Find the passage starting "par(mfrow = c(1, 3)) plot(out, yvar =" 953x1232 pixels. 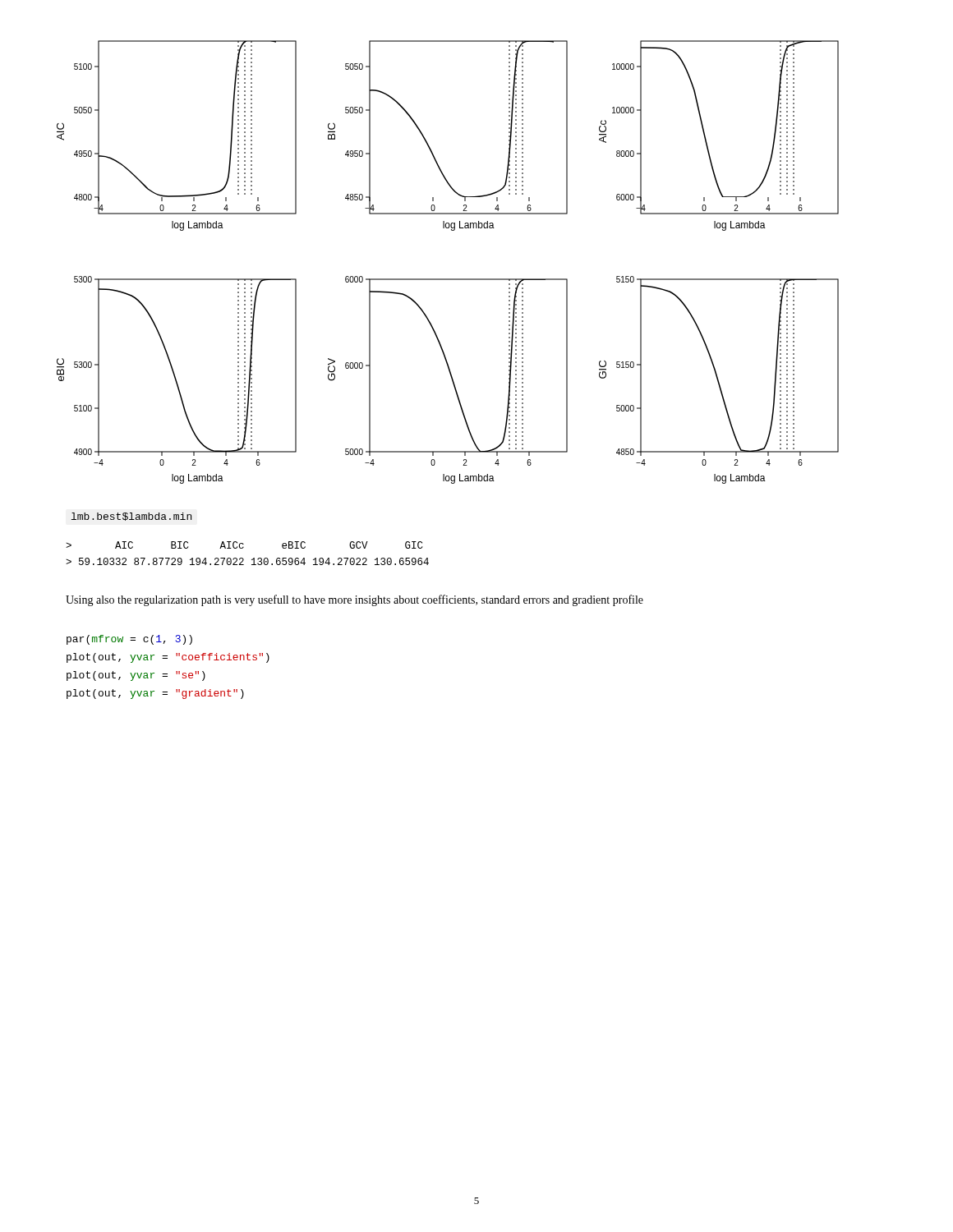point(168,667)
